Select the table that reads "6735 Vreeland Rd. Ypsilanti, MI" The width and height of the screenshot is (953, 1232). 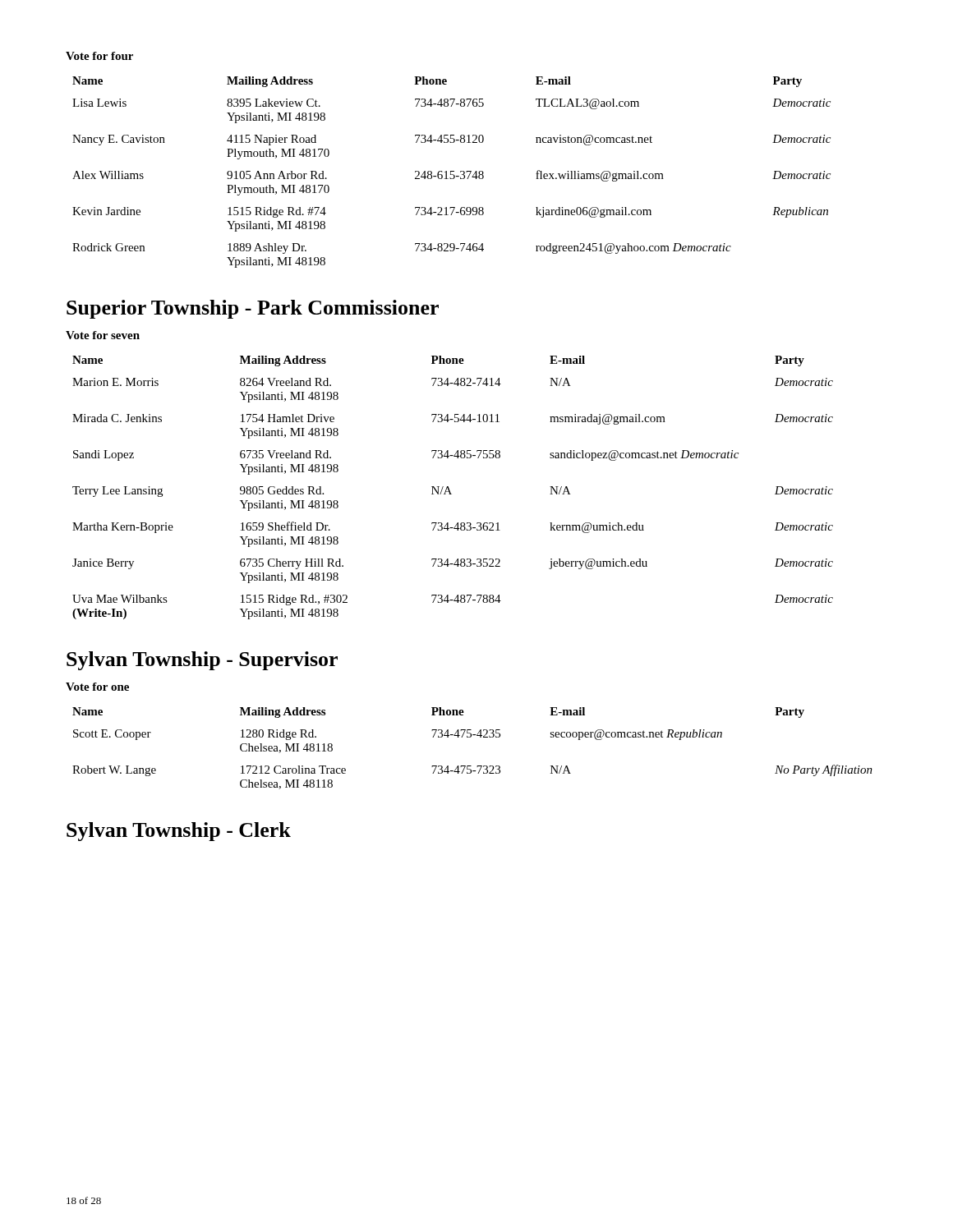point(476,487)
